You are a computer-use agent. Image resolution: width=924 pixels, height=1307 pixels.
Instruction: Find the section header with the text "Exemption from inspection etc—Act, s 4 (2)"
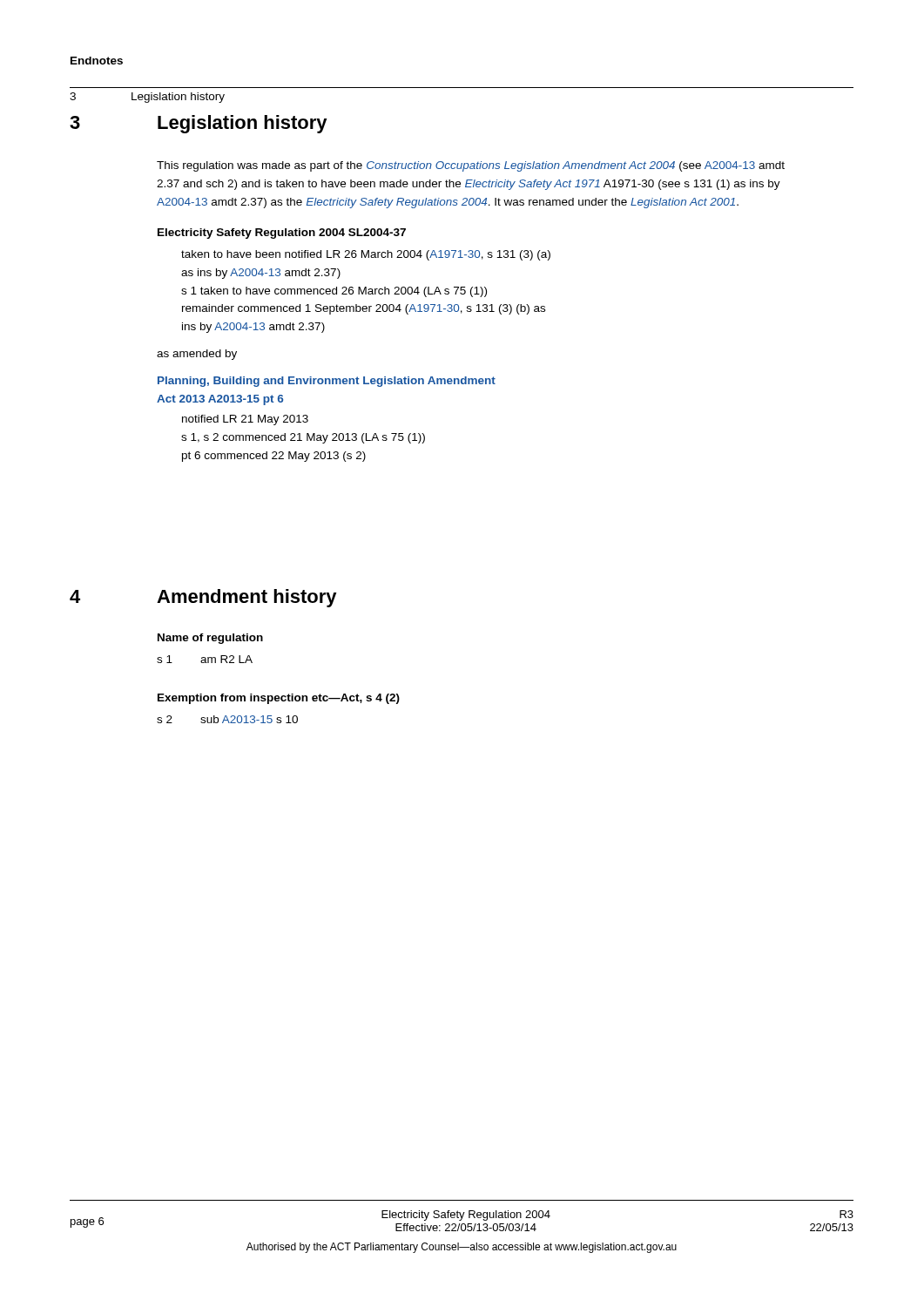278,697
